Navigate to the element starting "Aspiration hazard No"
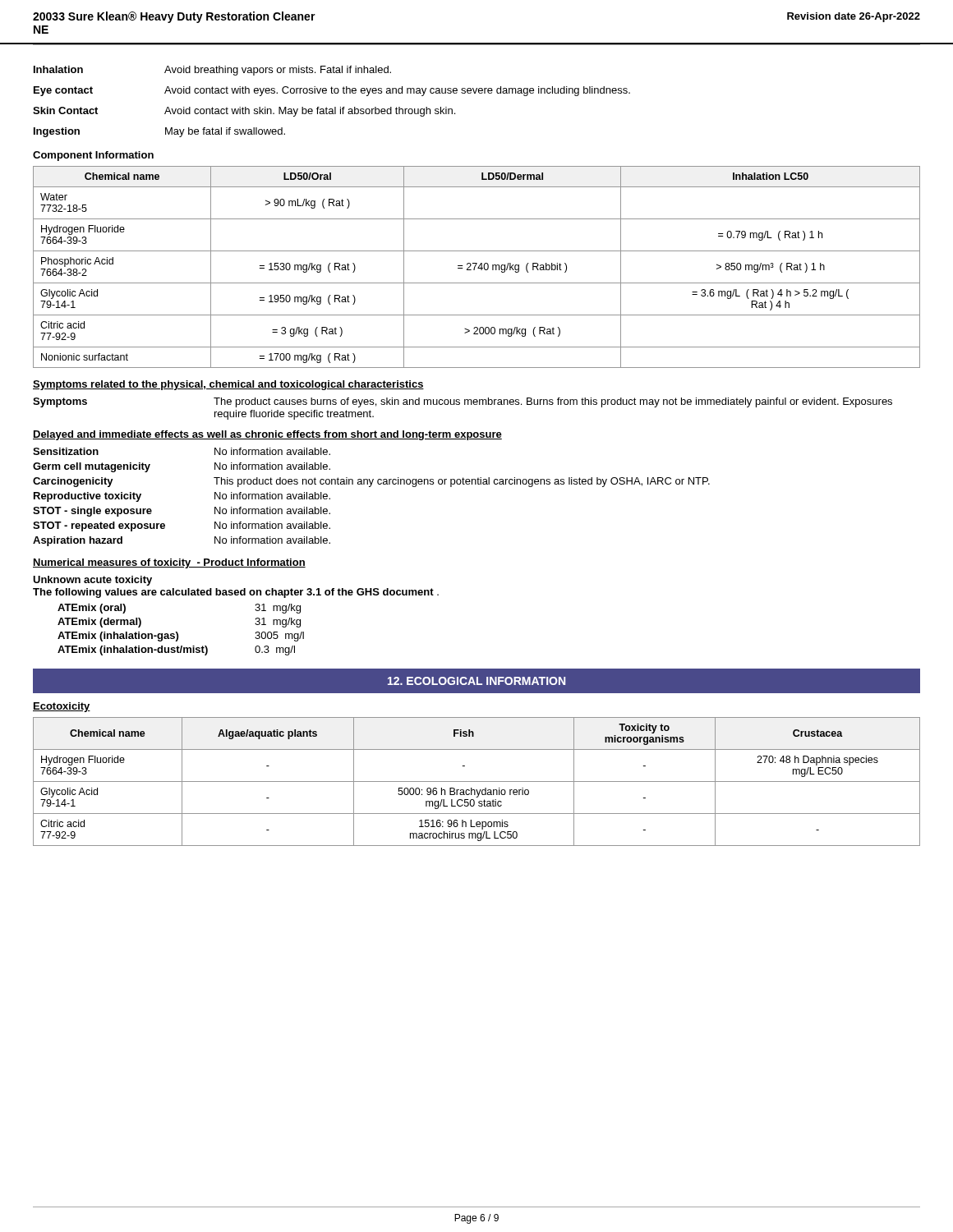 [x=76, y=542]
